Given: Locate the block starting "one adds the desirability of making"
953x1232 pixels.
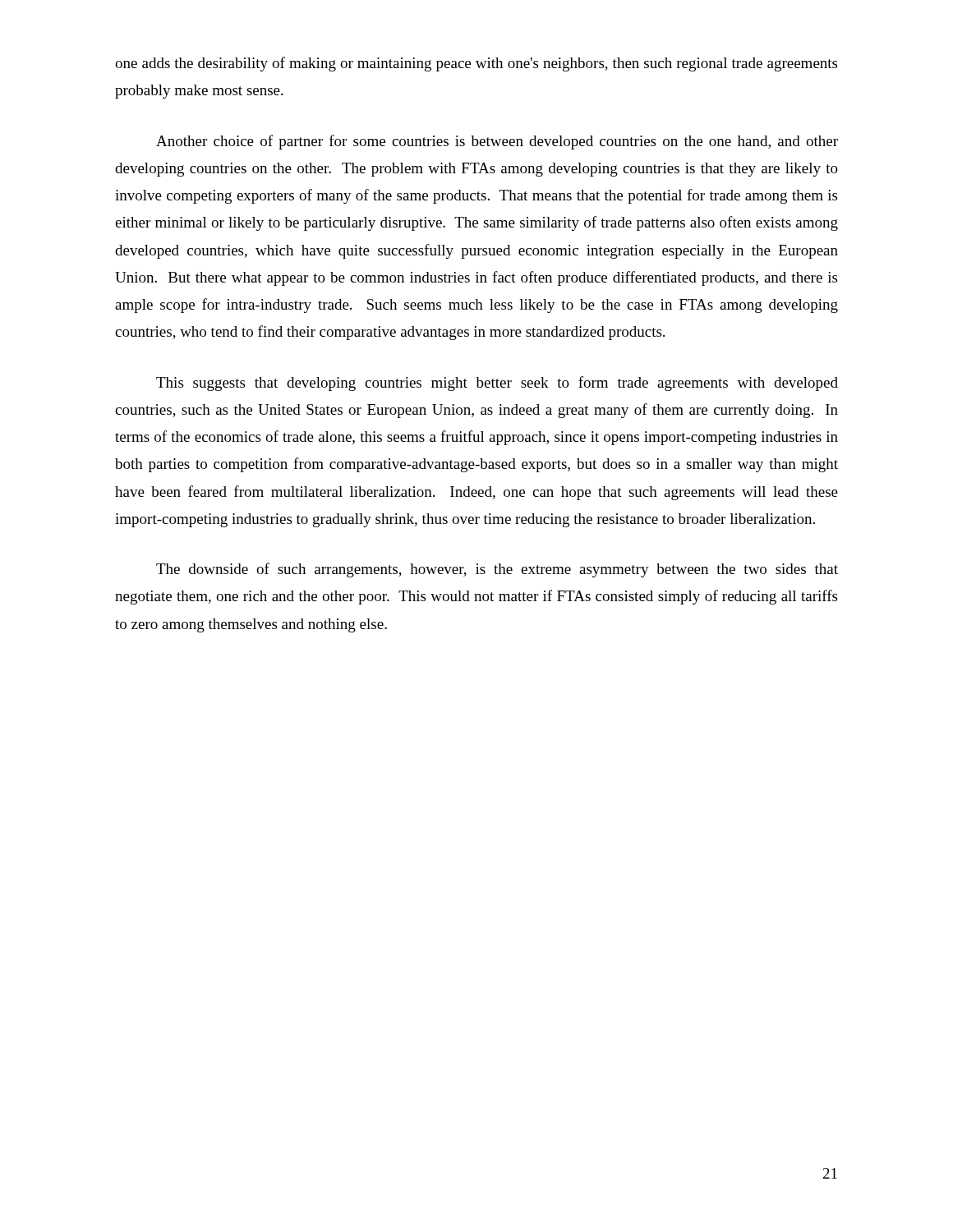Looking at the screenshot, I should pos(476,77).
